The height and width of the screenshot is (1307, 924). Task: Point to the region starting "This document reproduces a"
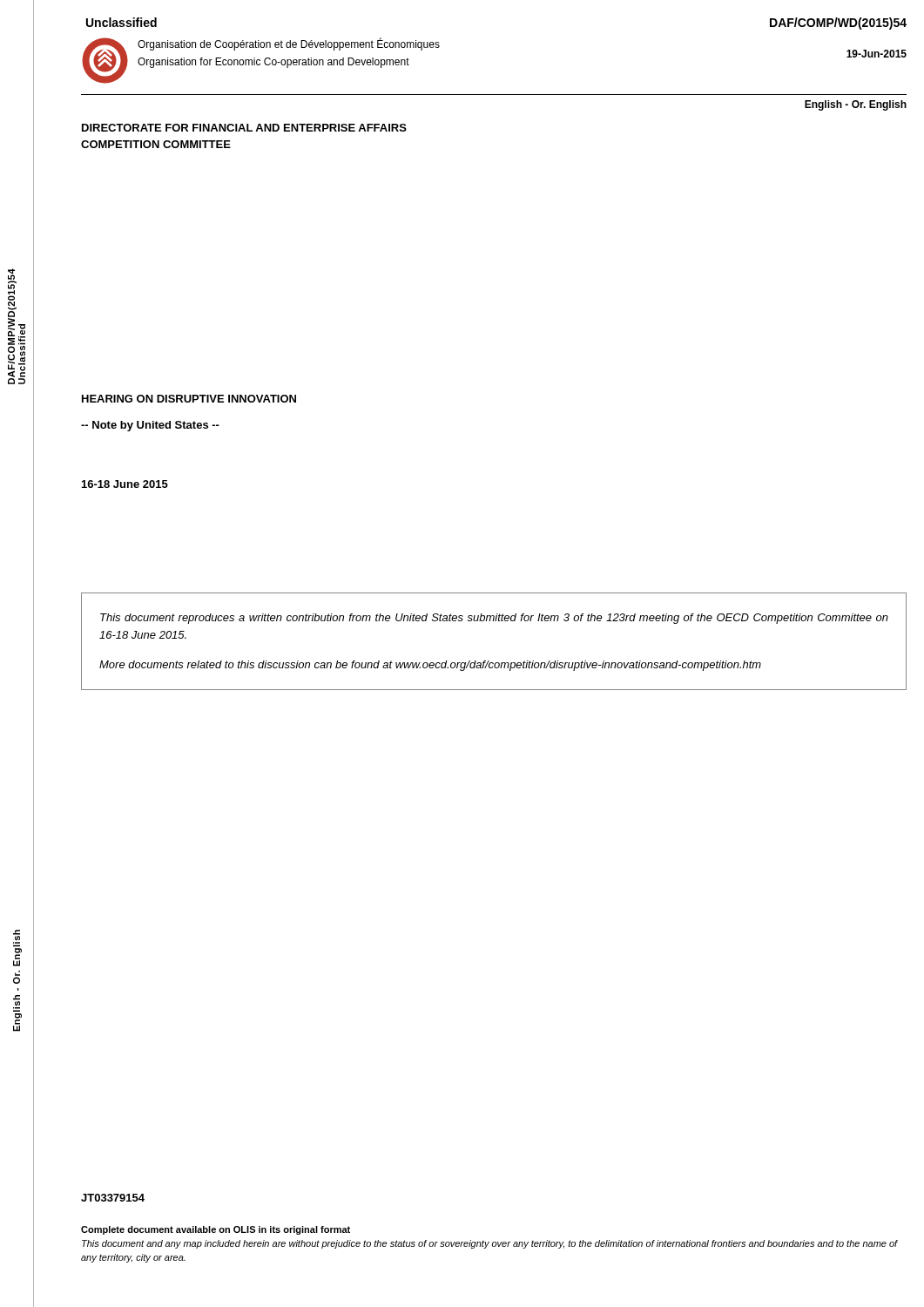pyautogui.click(x=494, y=619)
